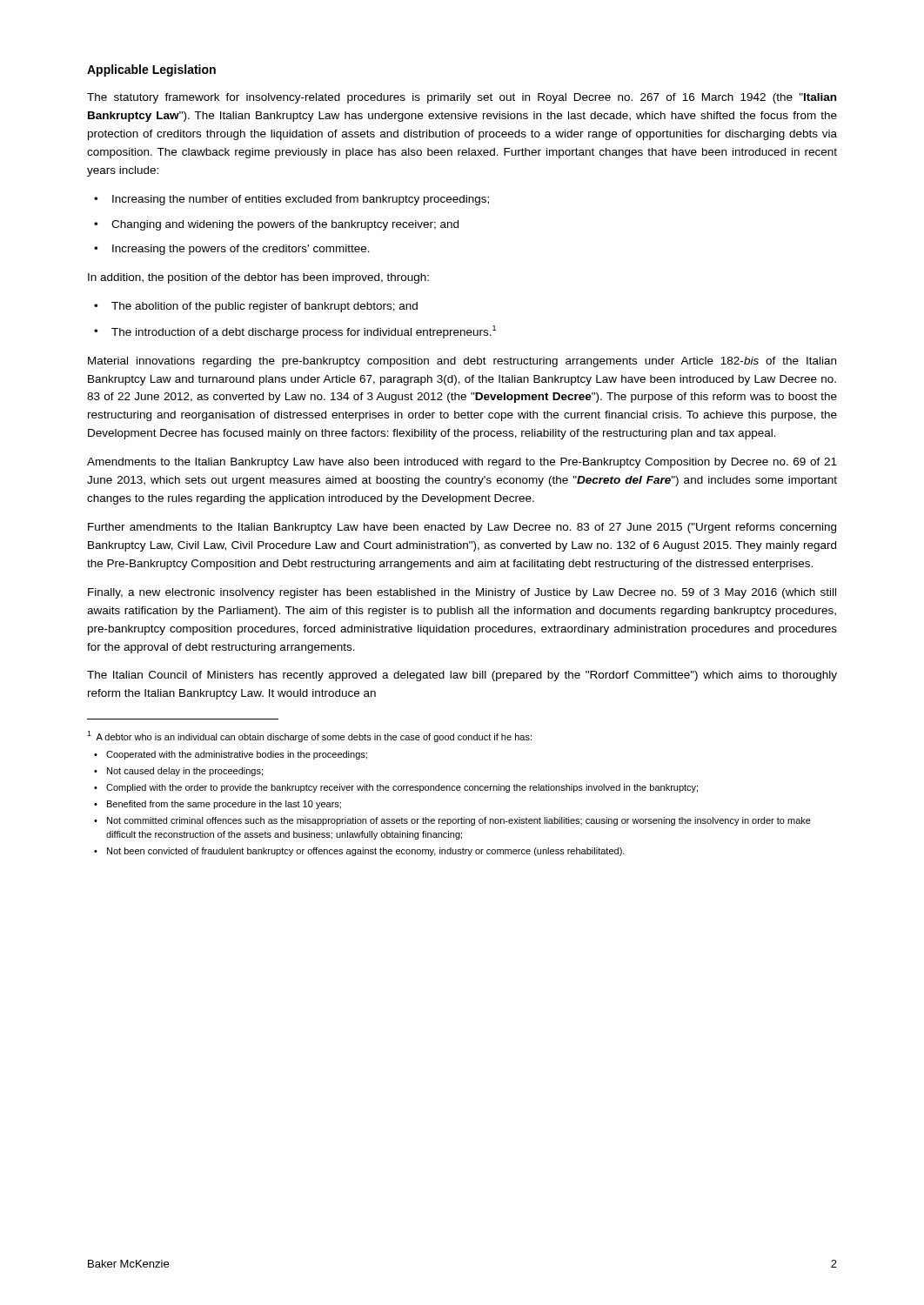
Task: Locate the element starting "Complied with the order to provide"
Action: point(402,787)
